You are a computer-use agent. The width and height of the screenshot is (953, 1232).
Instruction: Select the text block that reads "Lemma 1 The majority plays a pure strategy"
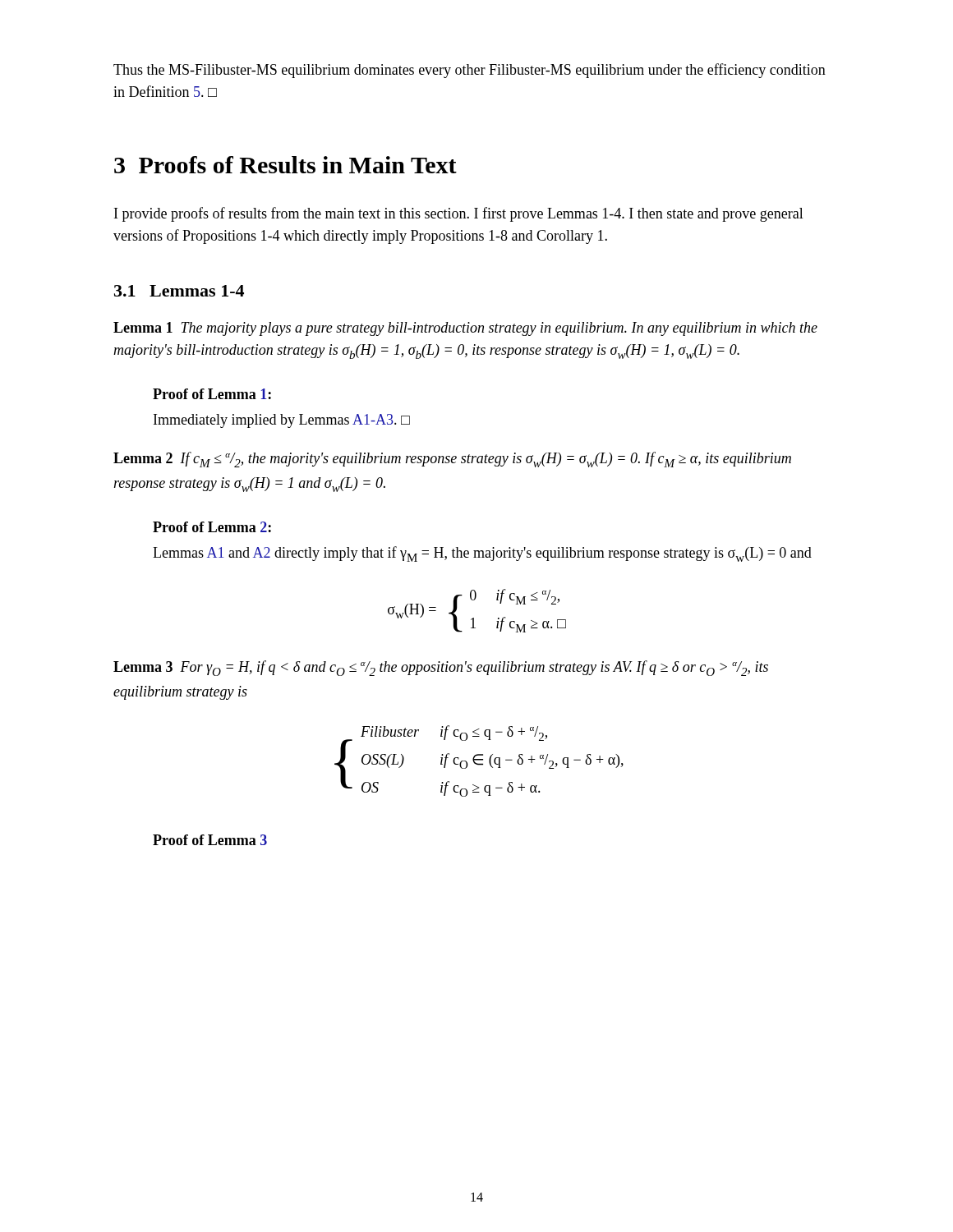pyautogui.click(x=476, y=340)
